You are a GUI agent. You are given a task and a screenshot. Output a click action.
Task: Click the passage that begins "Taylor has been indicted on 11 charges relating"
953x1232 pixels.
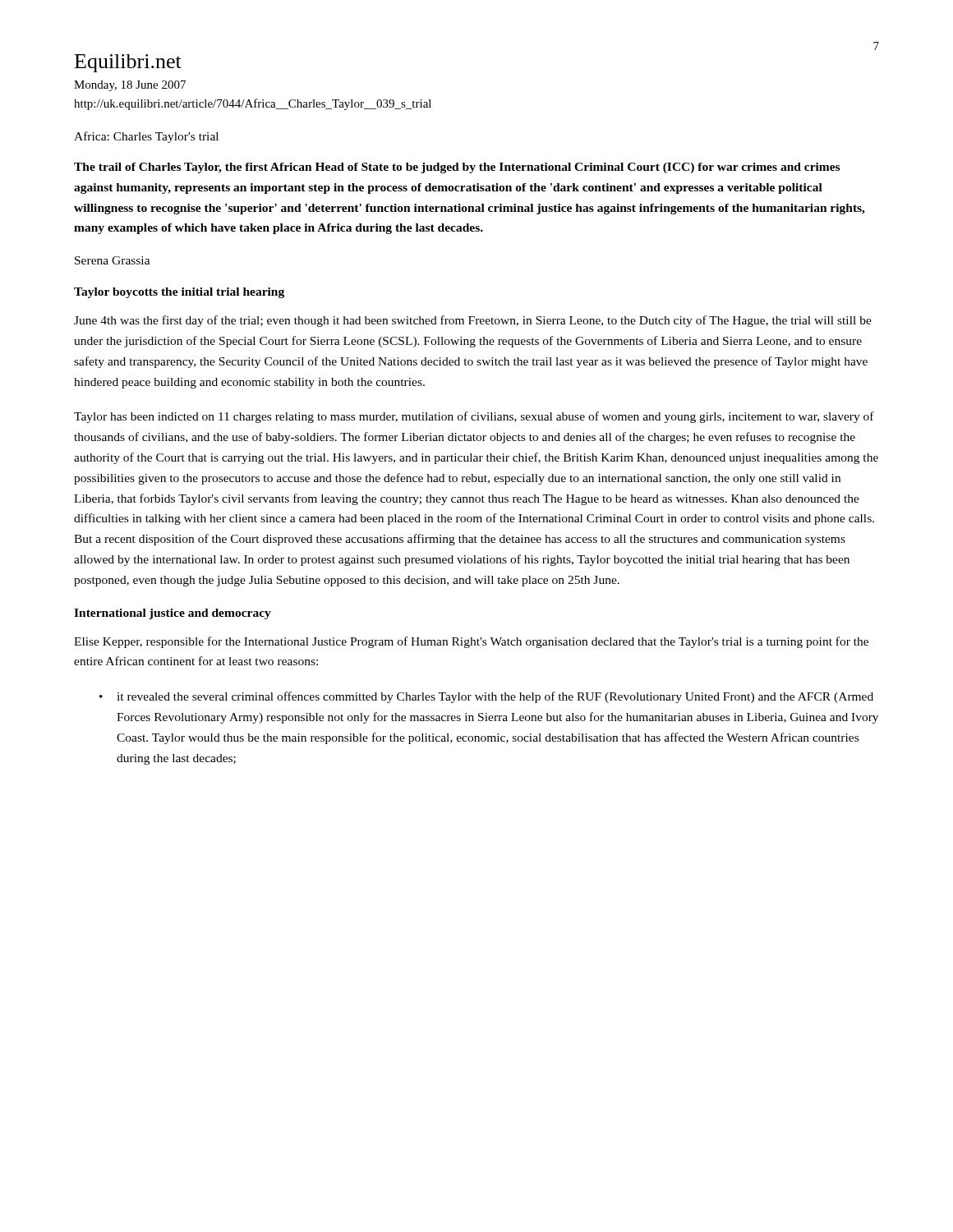pos(476,498)
